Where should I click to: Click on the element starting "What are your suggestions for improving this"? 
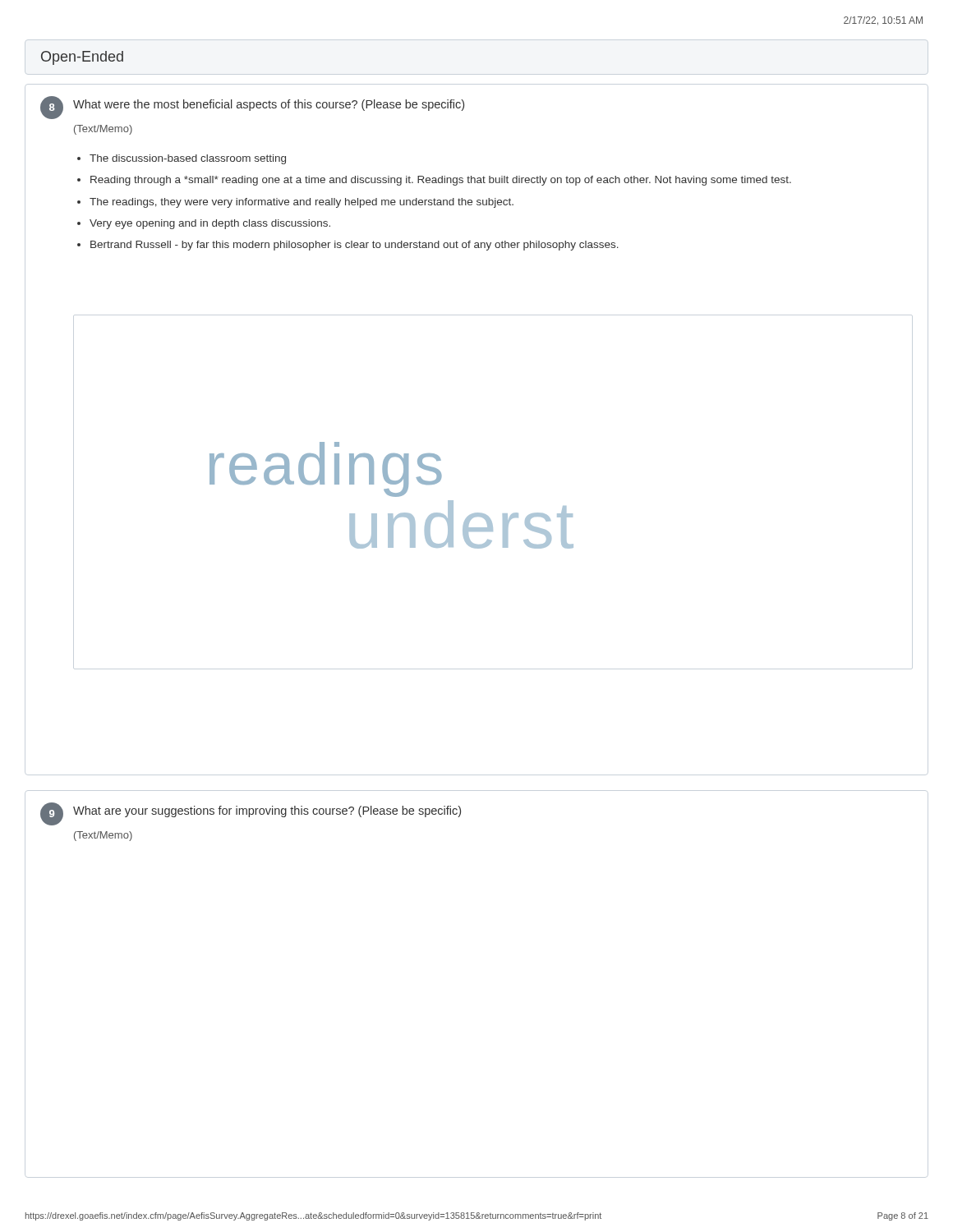coord(267,811)
